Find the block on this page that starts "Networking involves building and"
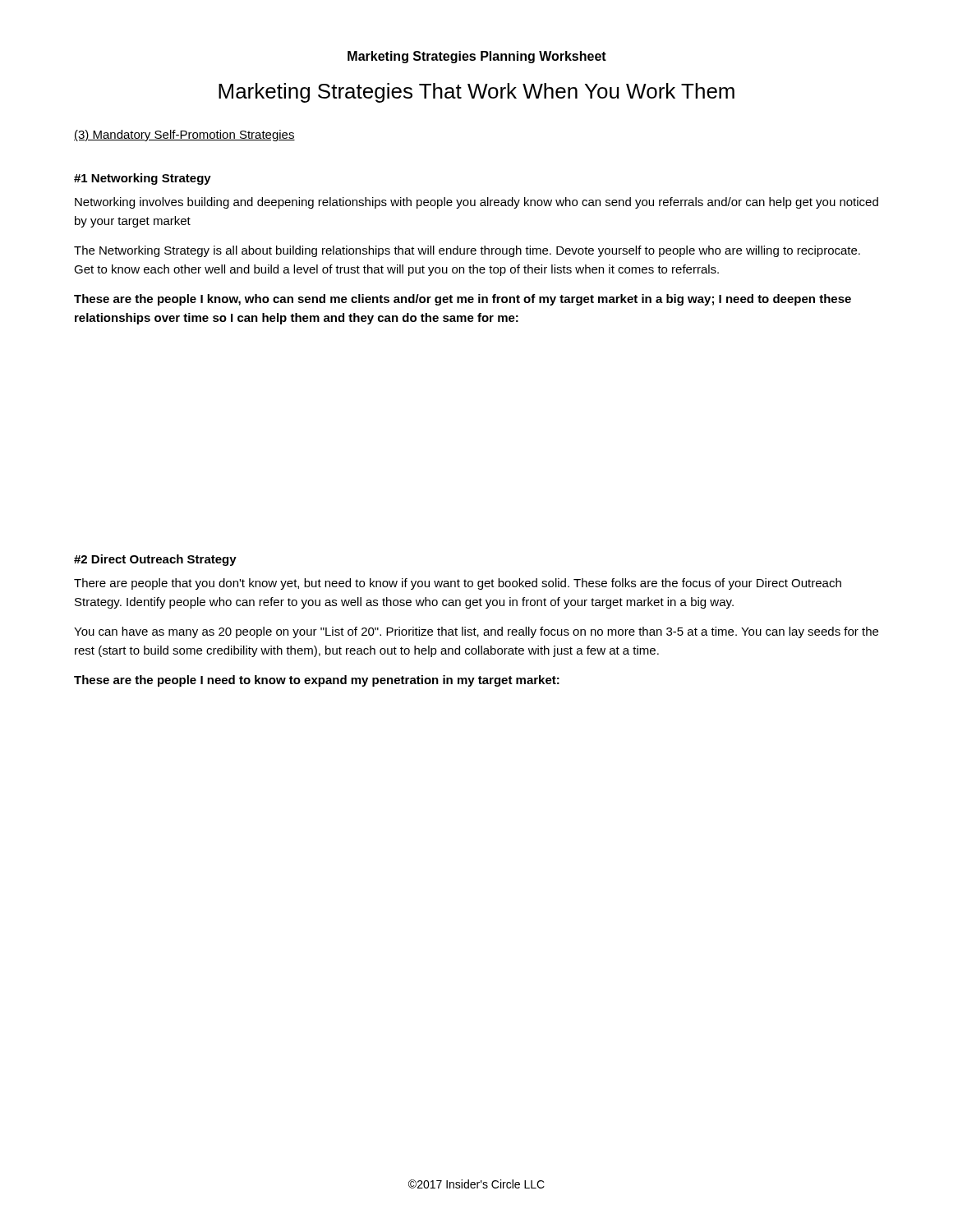The height and width of the screenshot is (1232, 953). [476, 211]
